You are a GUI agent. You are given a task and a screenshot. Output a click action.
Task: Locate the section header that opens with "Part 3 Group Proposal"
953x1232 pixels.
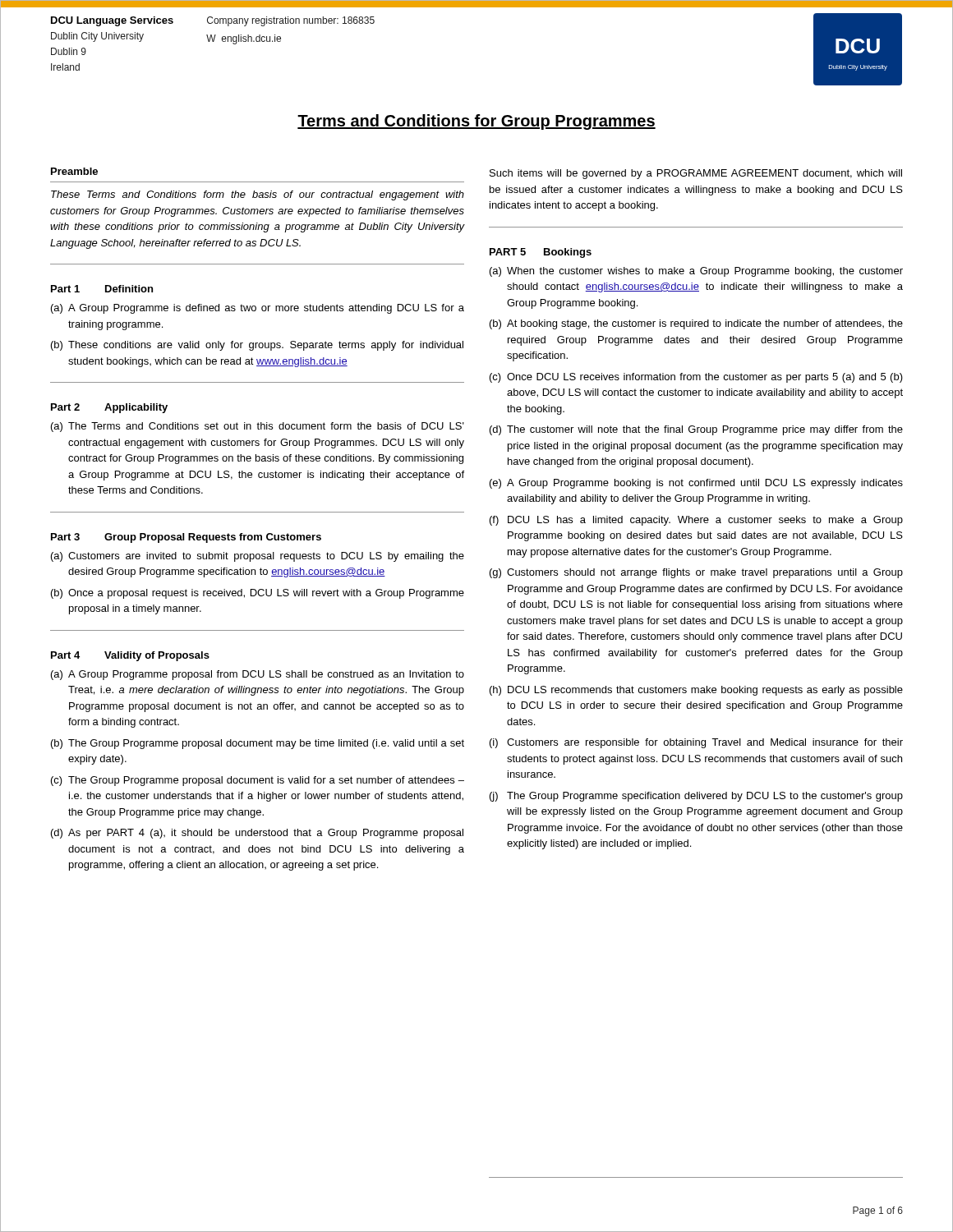click(x=257, y=536)
